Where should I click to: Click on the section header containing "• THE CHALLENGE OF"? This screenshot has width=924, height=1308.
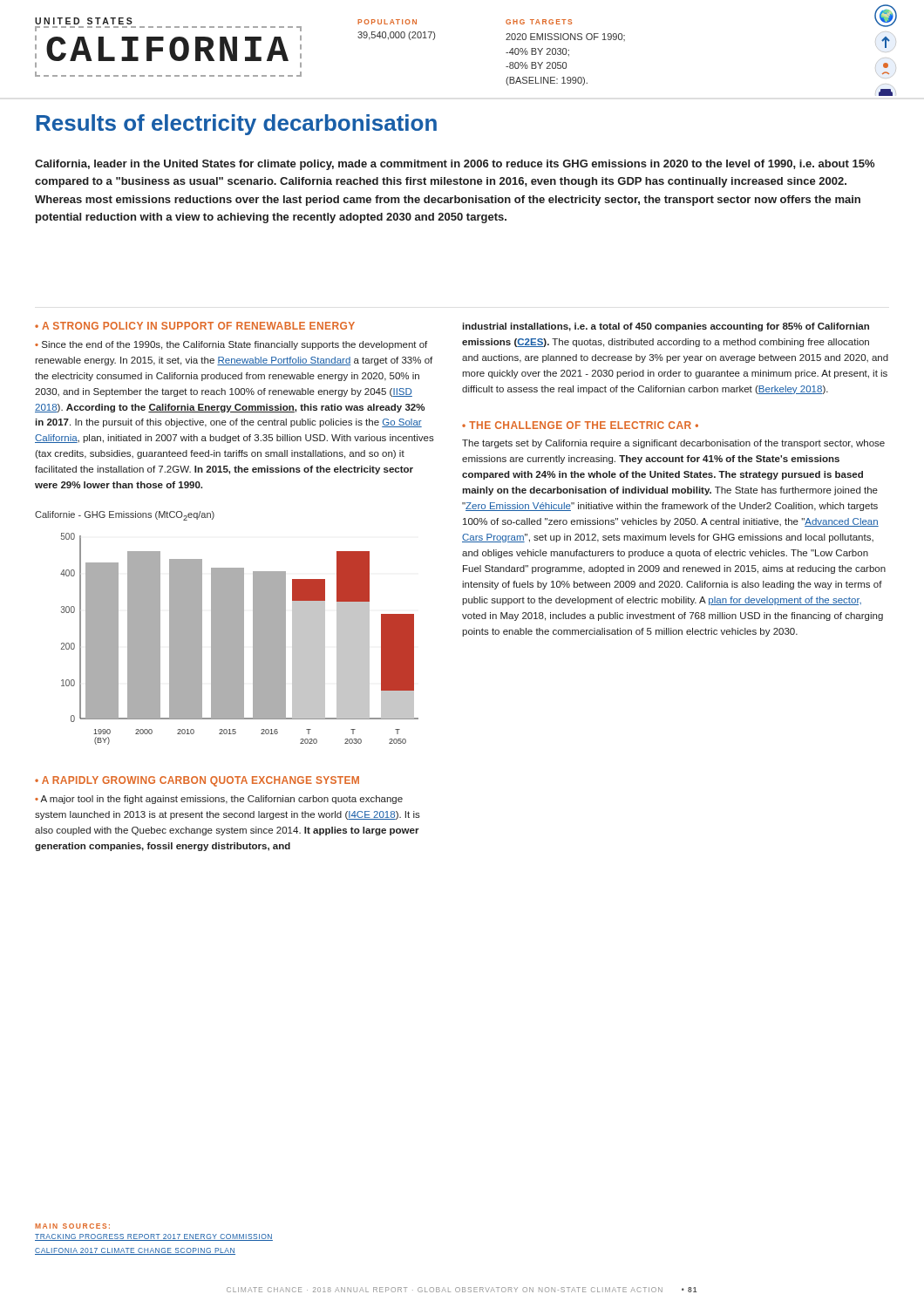coord(581,425)
